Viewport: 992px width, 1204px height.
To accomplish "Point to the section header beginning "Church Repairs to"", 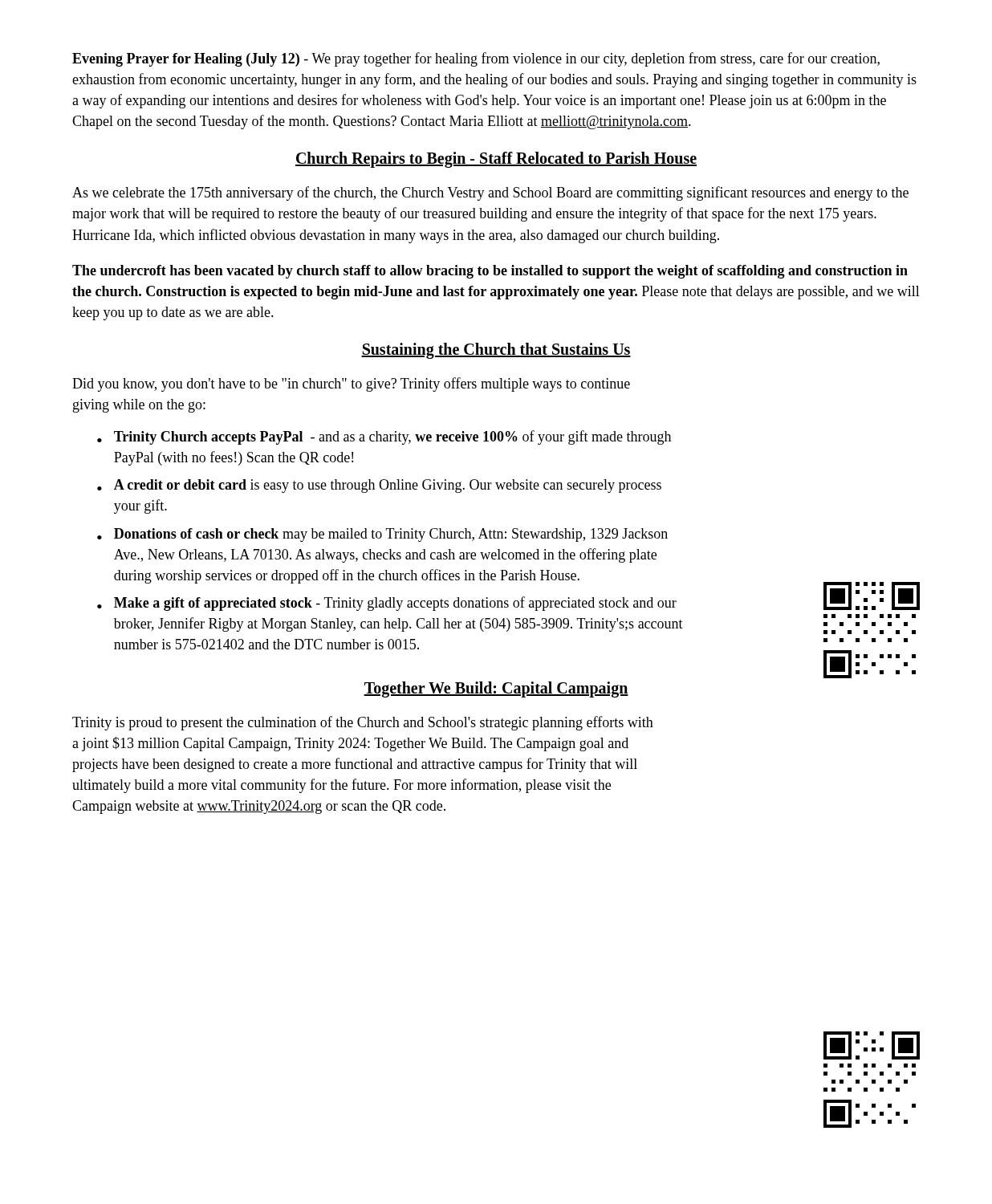I will click(x=496, y=158).
